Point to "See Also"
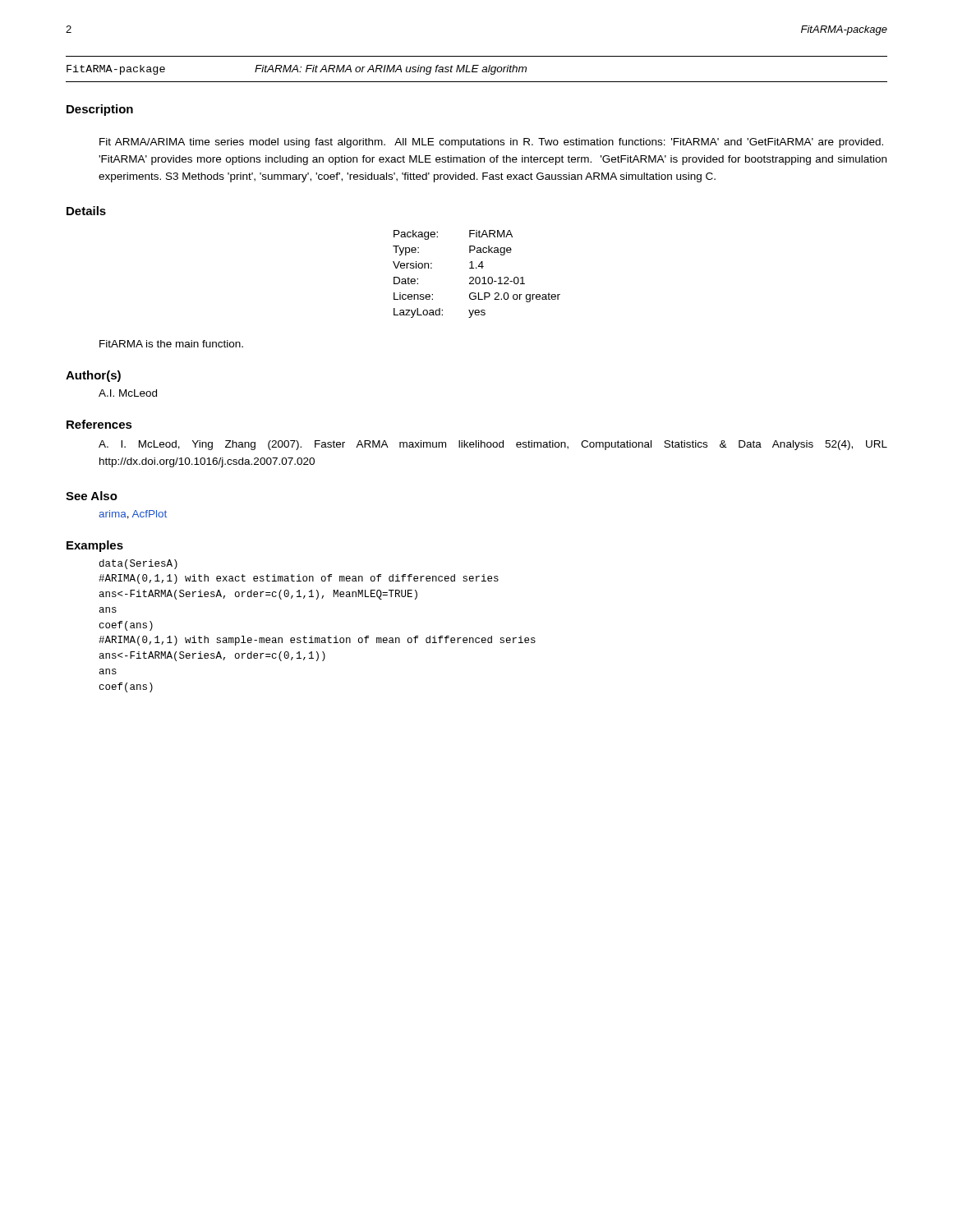Screen dimensions: 1232x953 pos(92,496)
